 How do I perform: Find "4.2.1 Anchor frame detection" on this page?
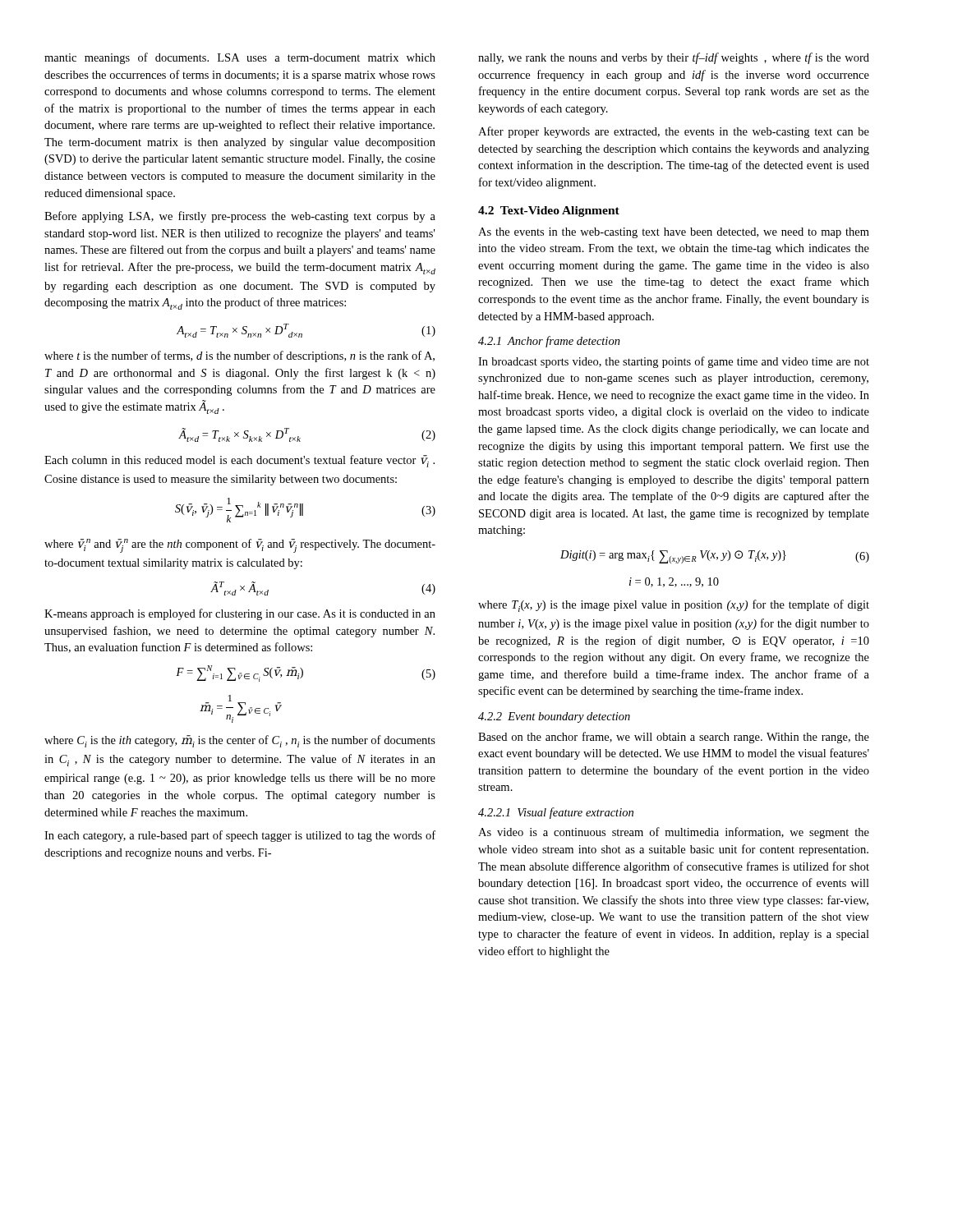(549, 342)
